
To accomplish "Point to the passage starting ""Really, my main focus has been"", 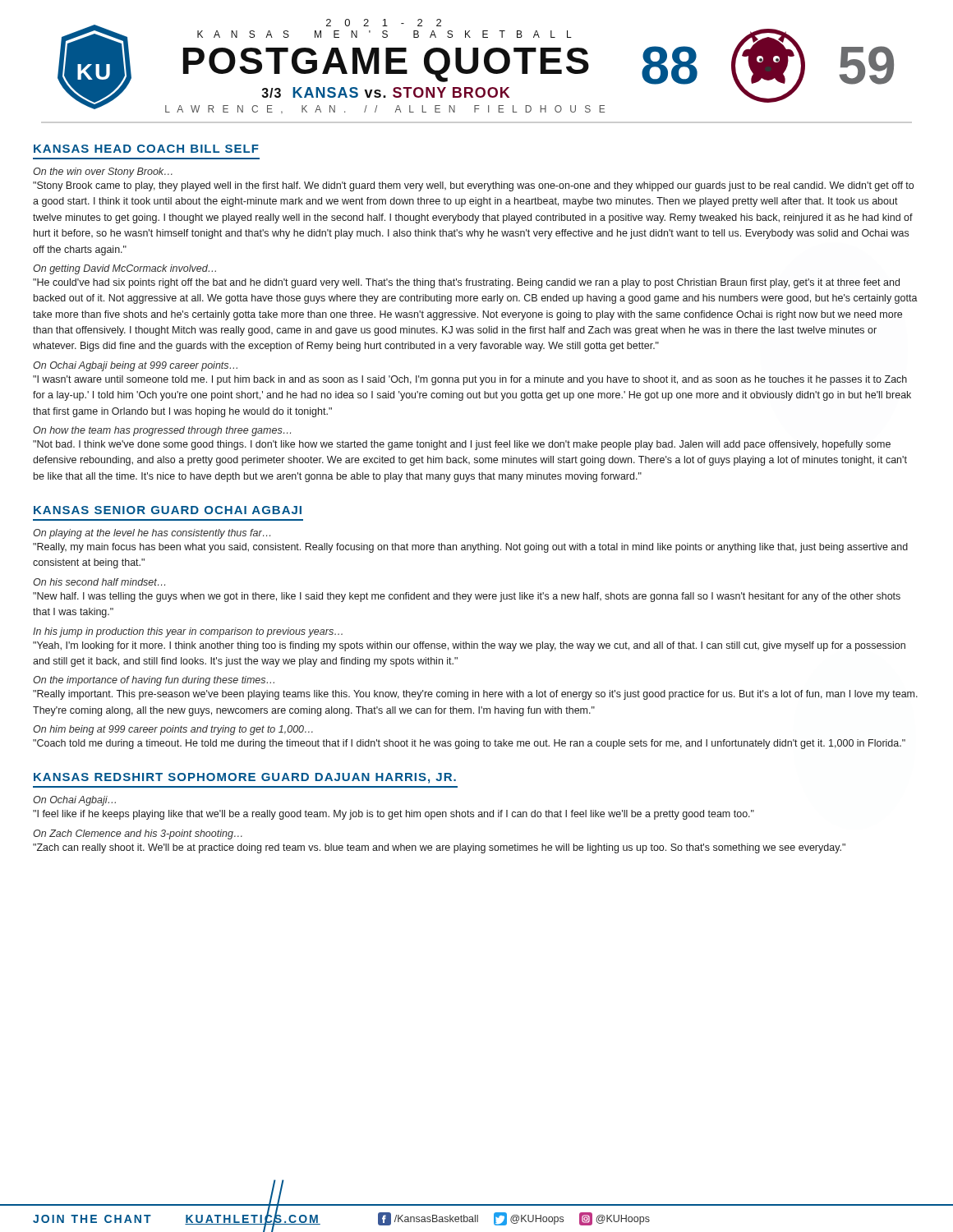I will pyautogui.click(x=470, y=555).
